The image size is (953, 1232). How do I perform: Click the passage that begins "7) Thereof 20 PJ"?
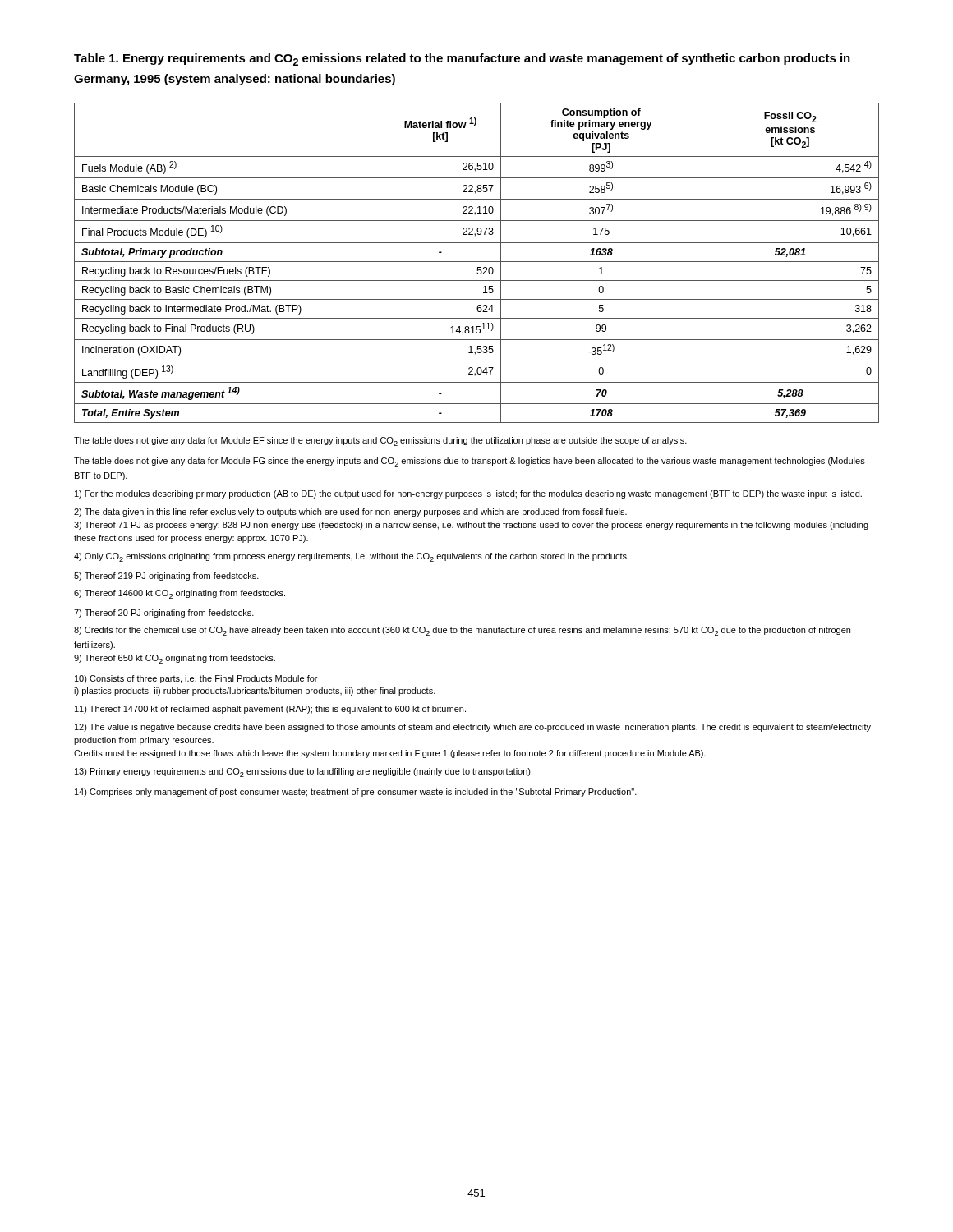(164, 614)
